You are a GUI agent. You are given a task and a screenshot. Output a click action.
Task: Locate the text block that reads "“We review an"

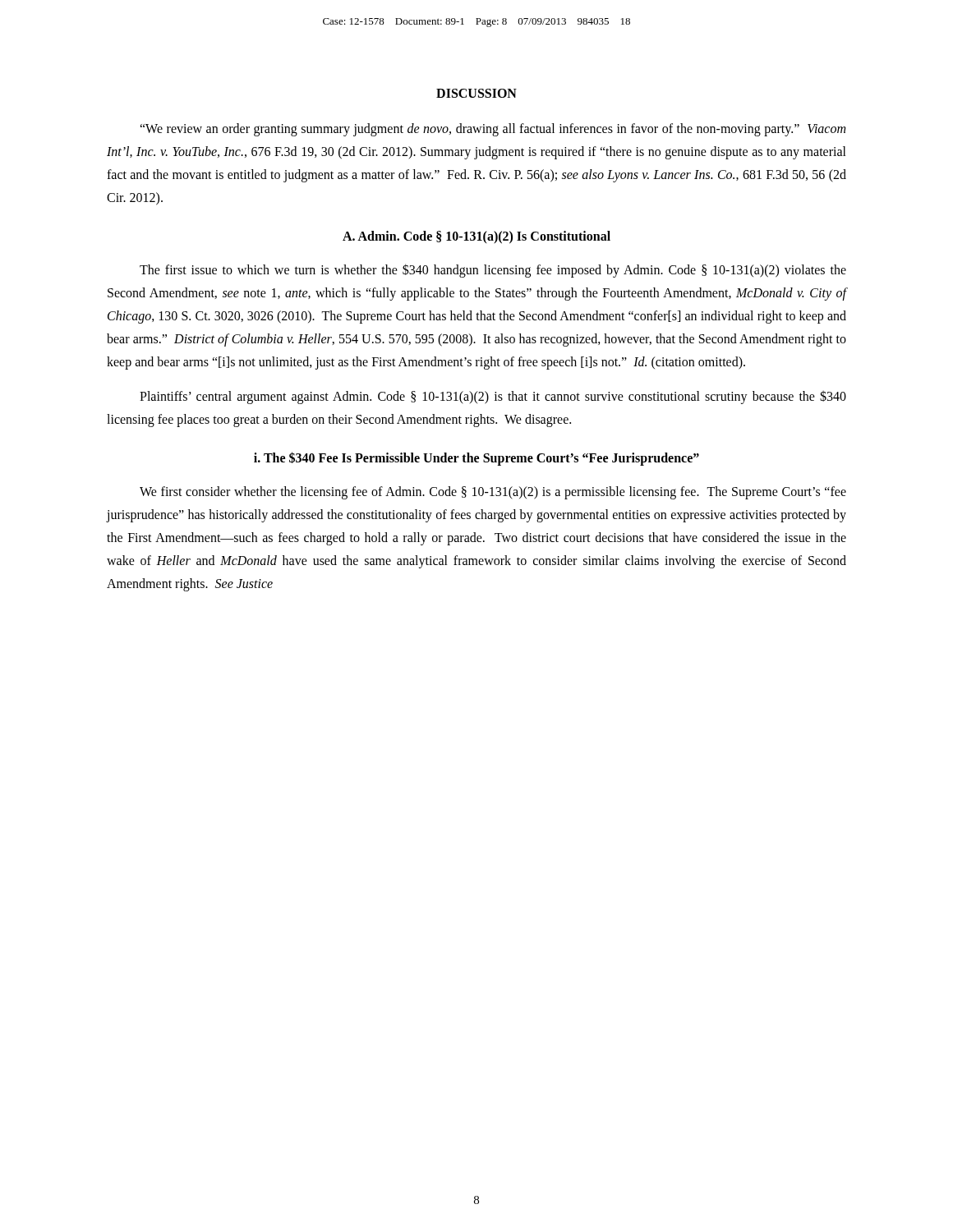pos(476,163)
